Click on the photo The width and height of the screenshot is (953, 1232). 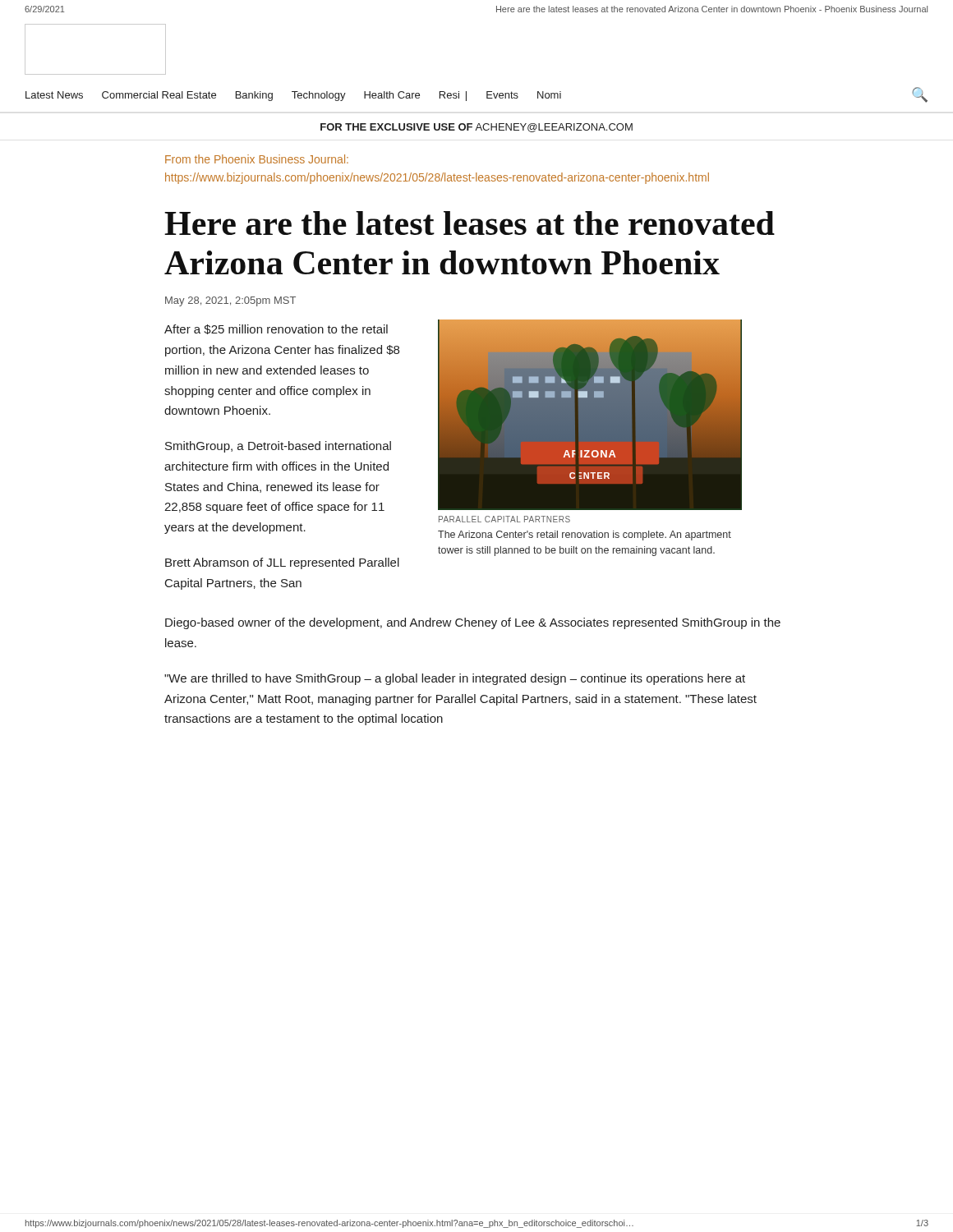click(x=590, y=415)
